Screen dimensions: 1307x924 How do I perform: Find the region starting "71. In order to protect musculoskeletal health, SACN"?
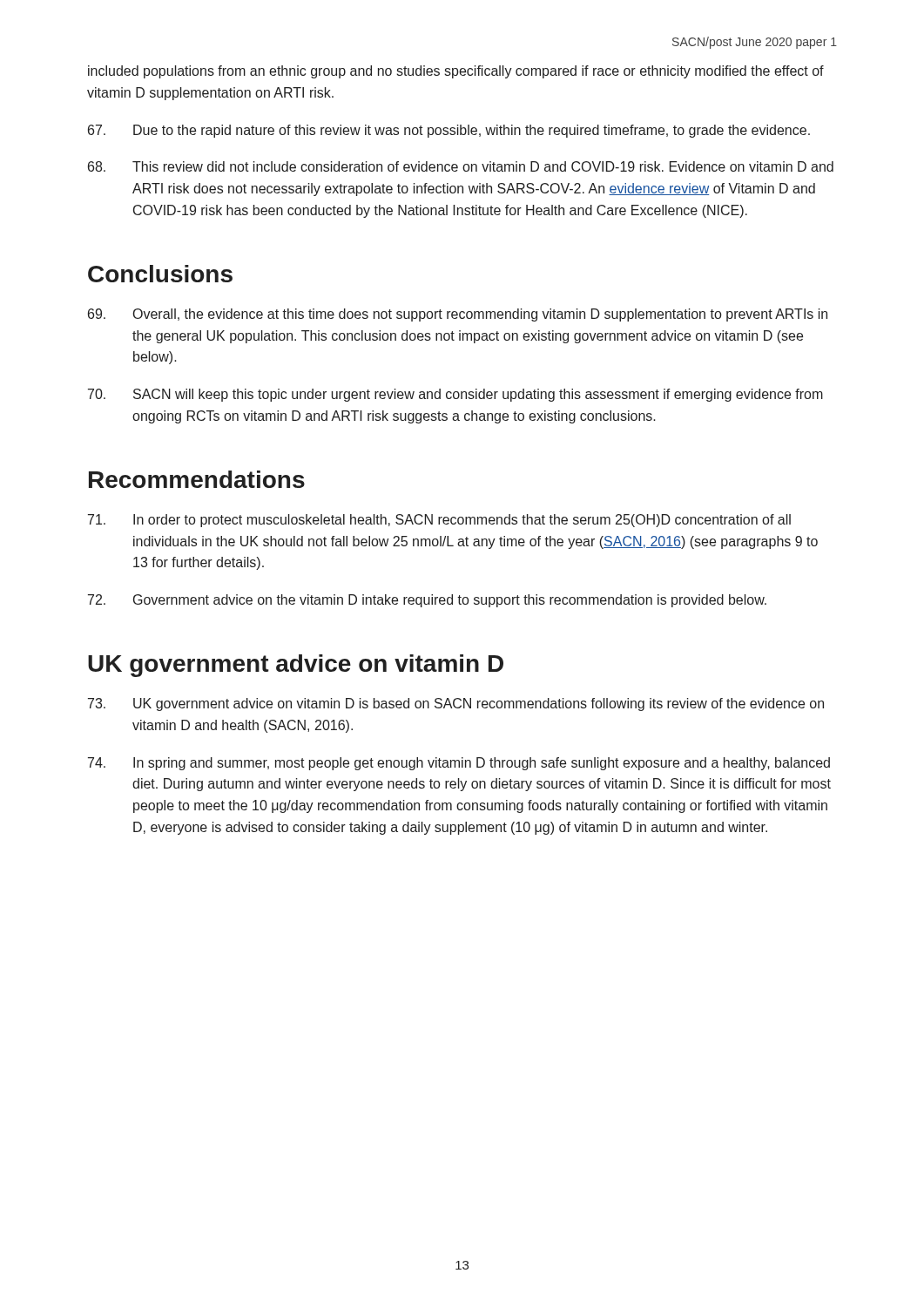462,542
